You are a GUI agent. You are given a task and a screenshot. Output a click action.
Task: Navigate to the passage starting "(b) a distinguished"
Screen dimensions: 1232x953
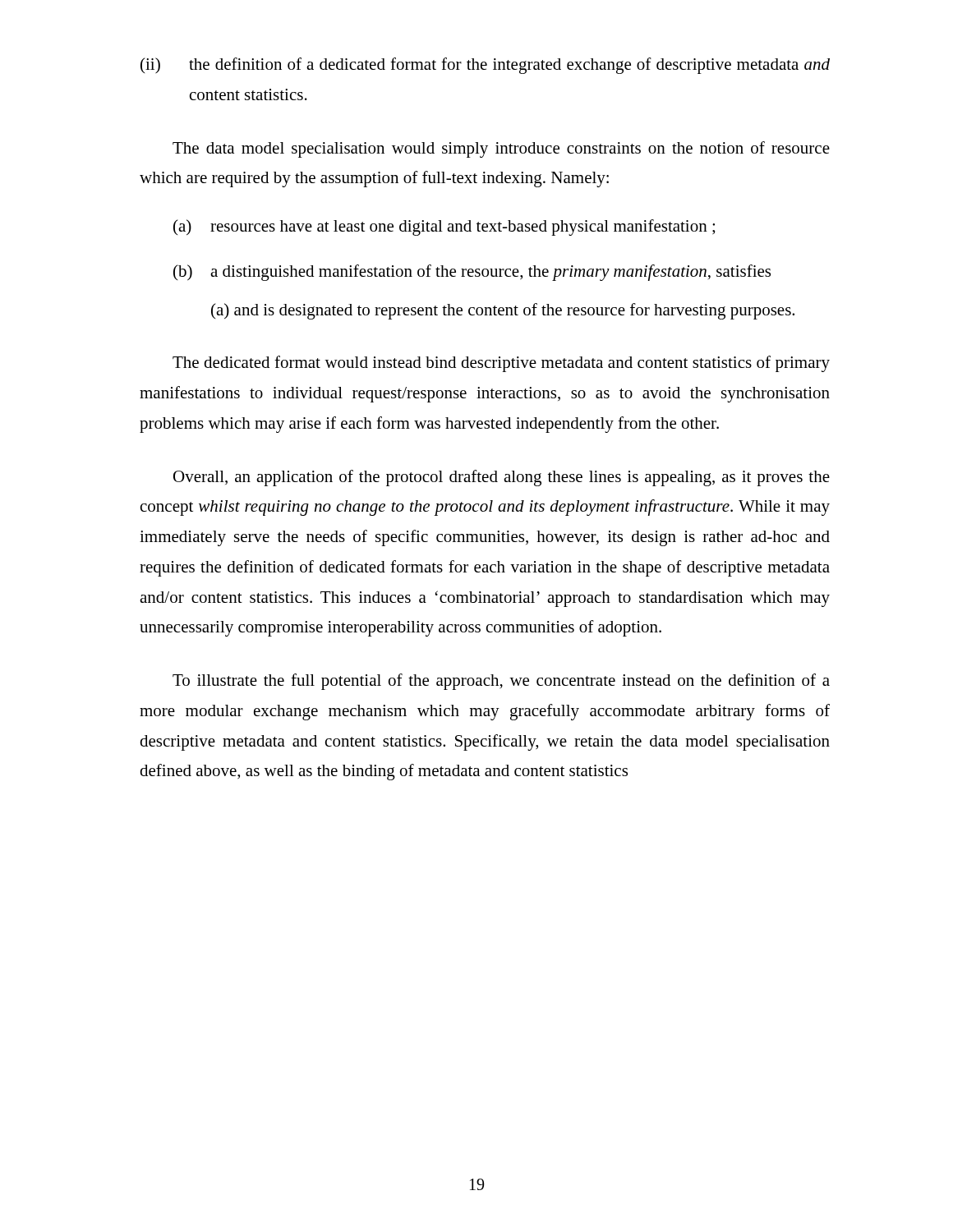472,273
